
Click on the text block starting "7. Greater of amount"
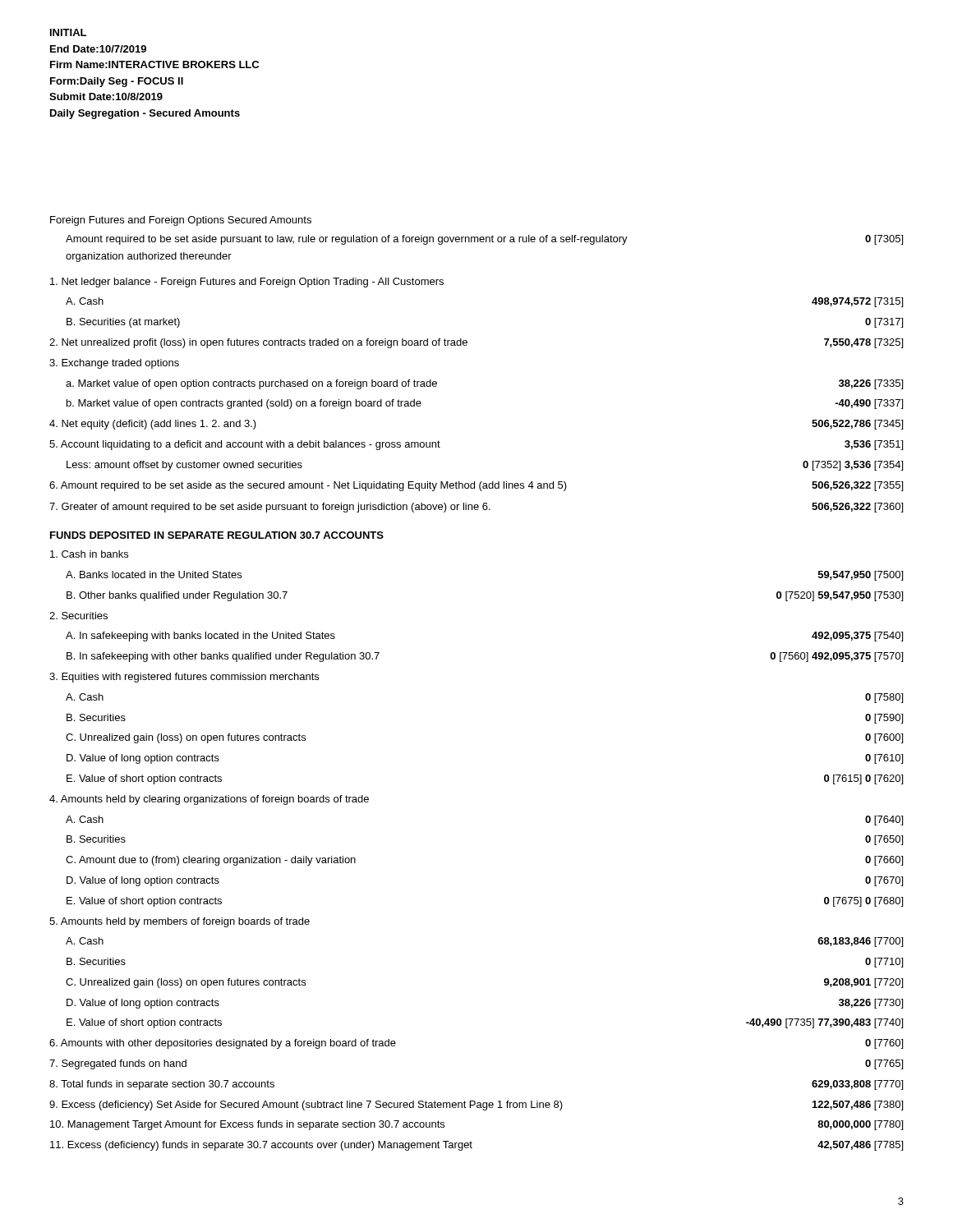(476, 507)
